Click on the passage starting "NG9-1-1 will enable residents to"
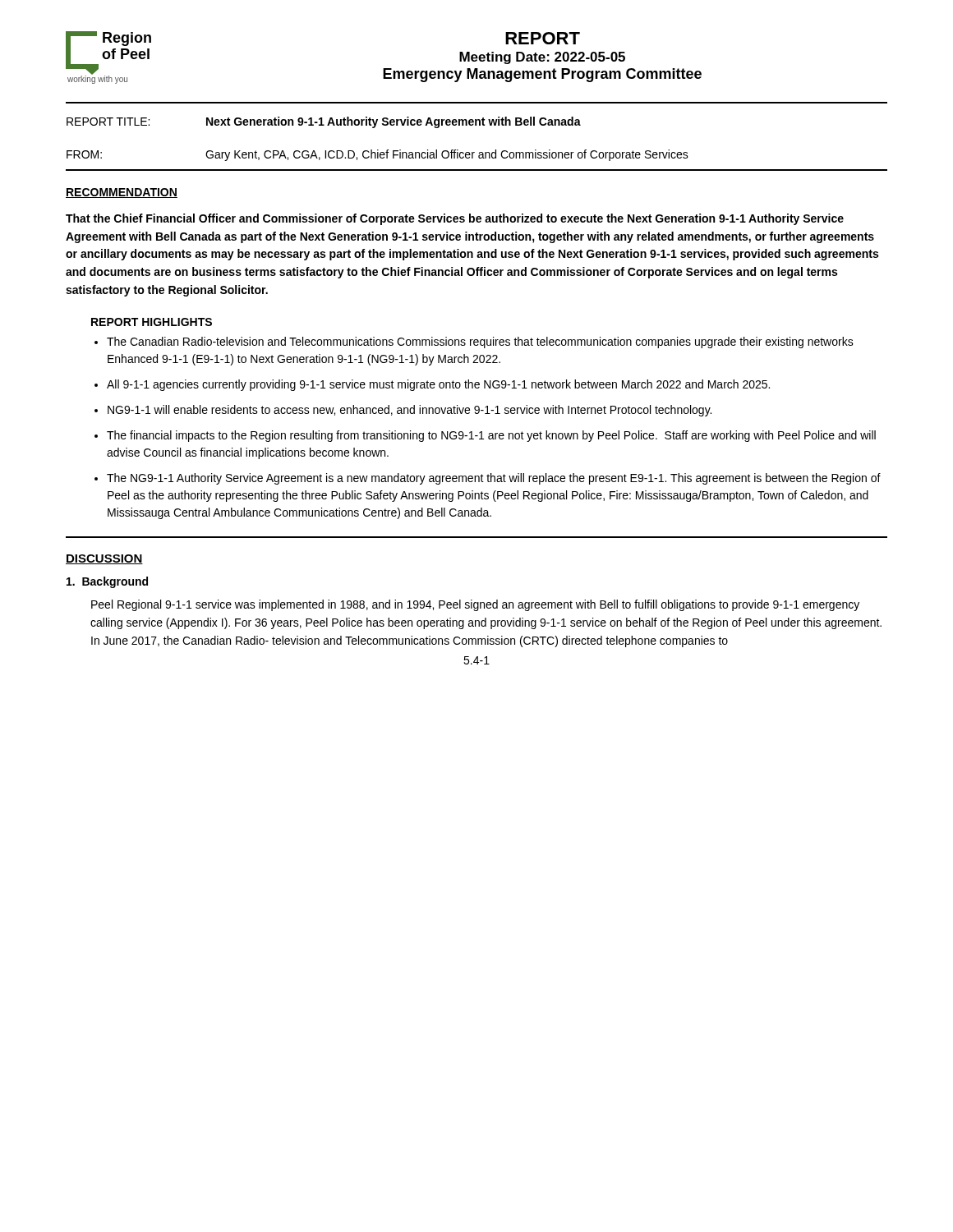The height and width of the screenshot is (1232, 953). pos(410,410)
